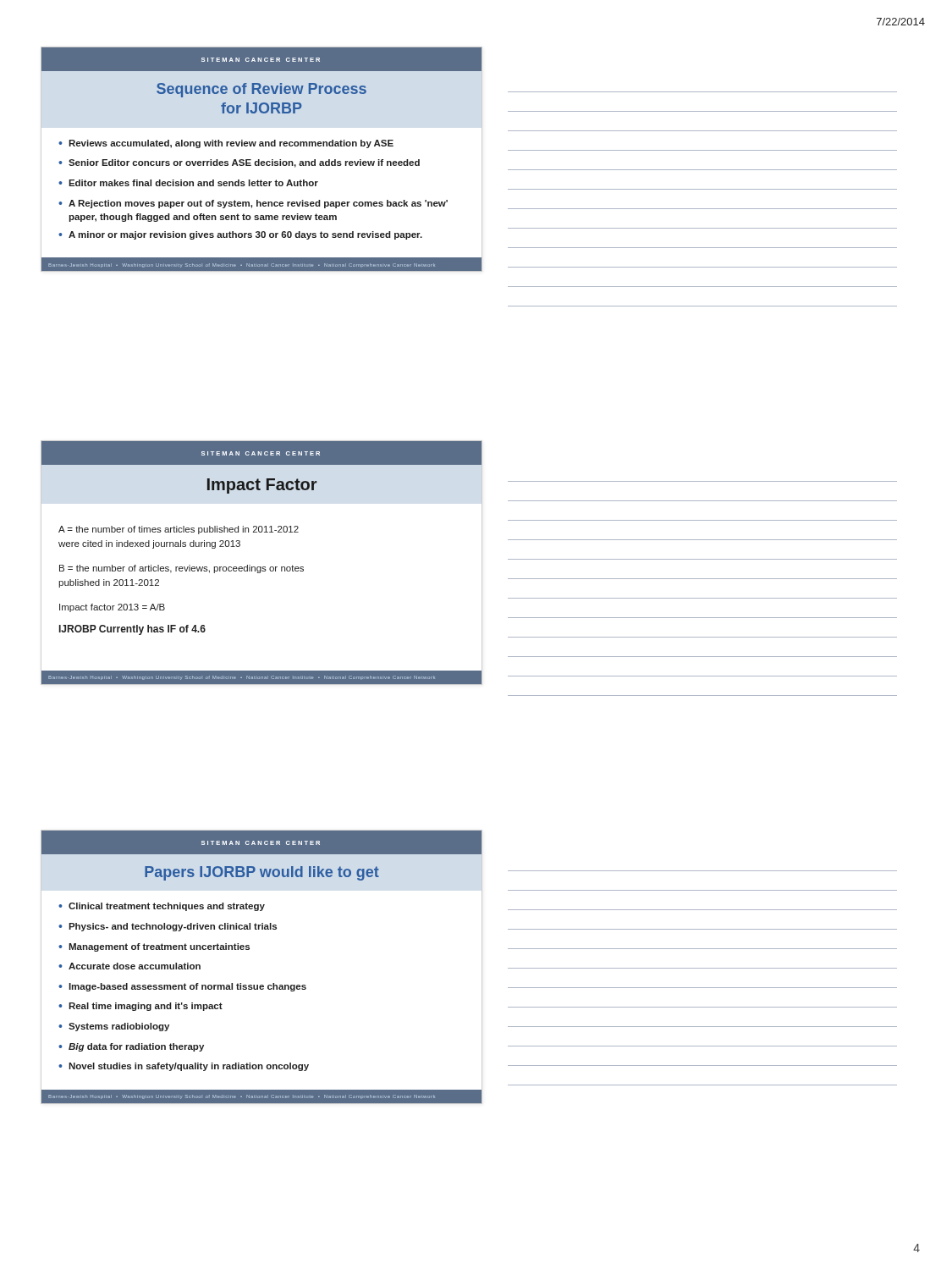Find the title with the text "SITEMAN CANCER CENTER Sequence"

(x=262, y=159)
